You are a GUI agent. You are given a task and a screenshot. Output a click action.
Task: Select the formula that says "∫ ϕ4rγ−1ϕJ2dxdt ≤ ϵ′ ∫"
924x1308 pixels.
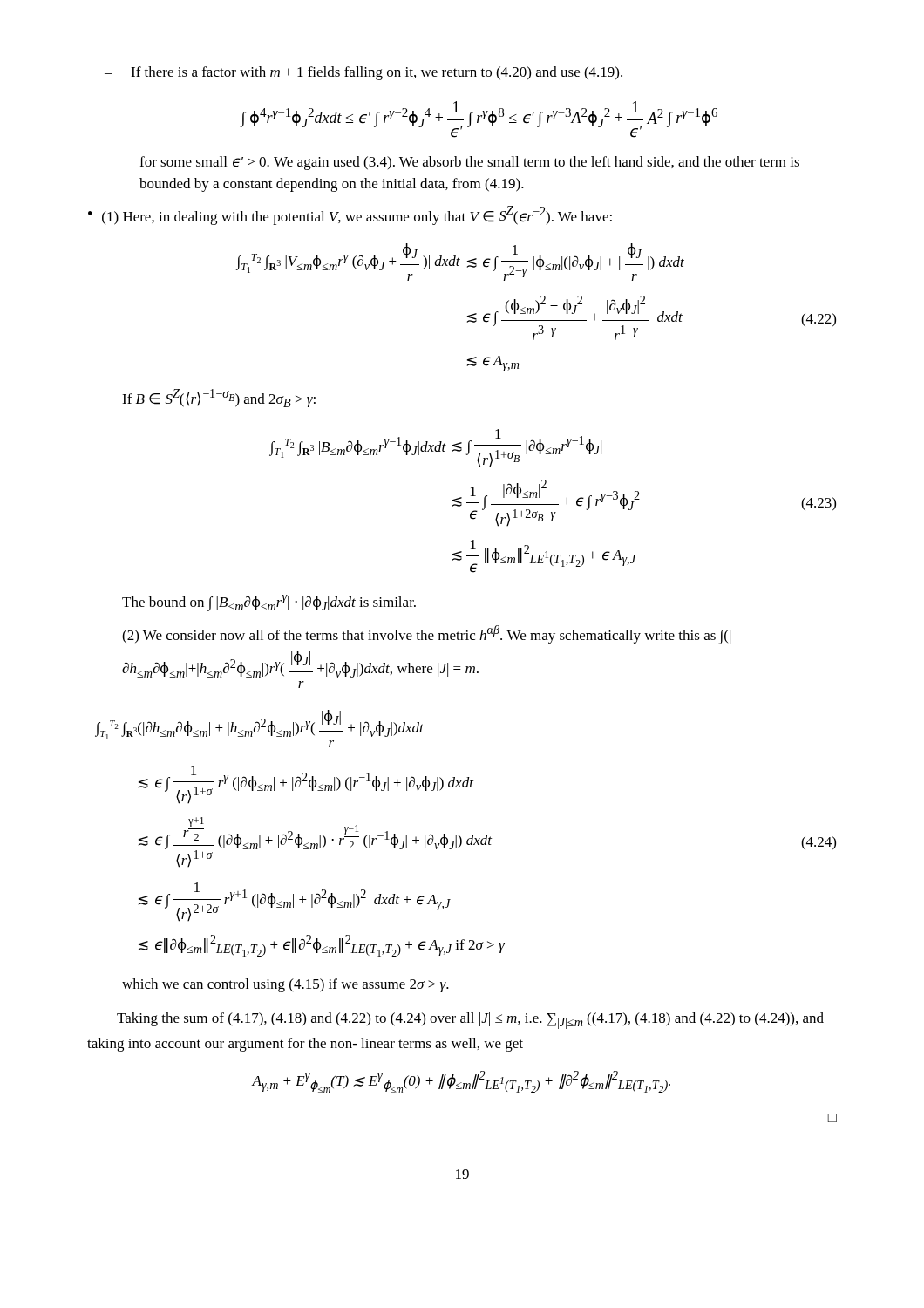pyautogui.click(x=479, y=119)
